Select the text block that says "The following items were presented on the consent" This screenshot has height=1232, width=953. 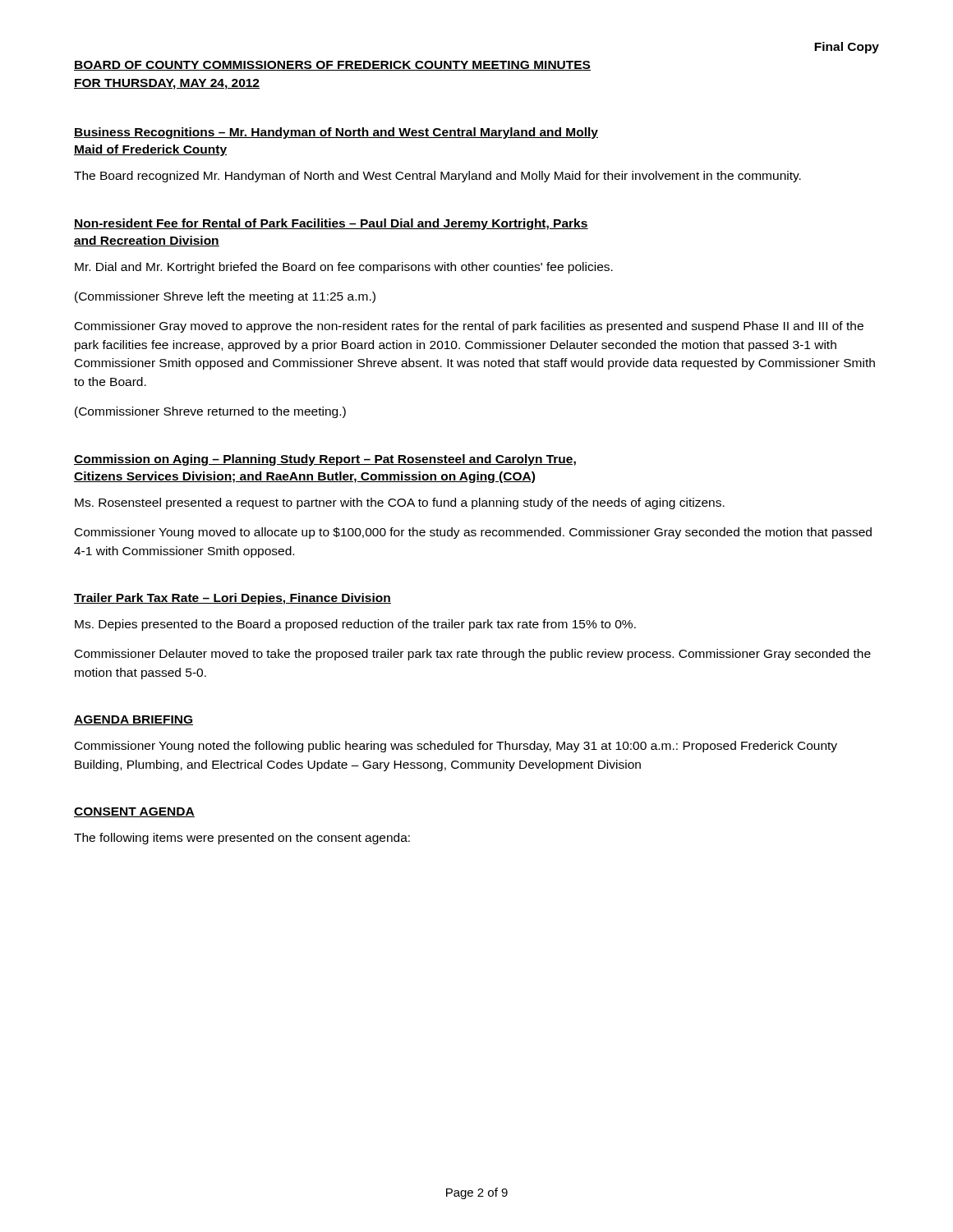tap(242, 837)
